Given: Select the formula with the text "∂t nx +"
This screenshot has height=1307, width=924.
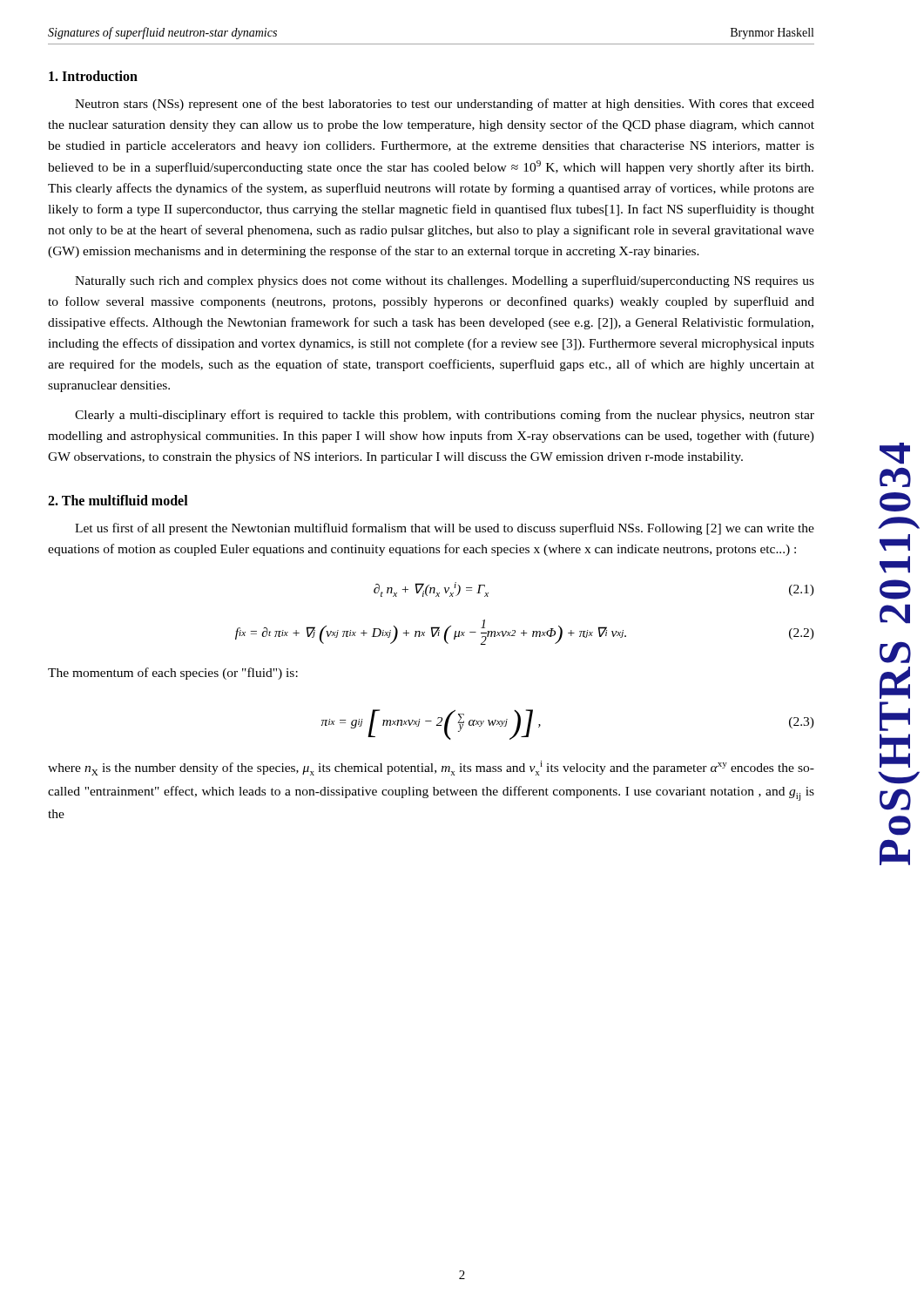Looking at the screenshot, I should [432, 589].
